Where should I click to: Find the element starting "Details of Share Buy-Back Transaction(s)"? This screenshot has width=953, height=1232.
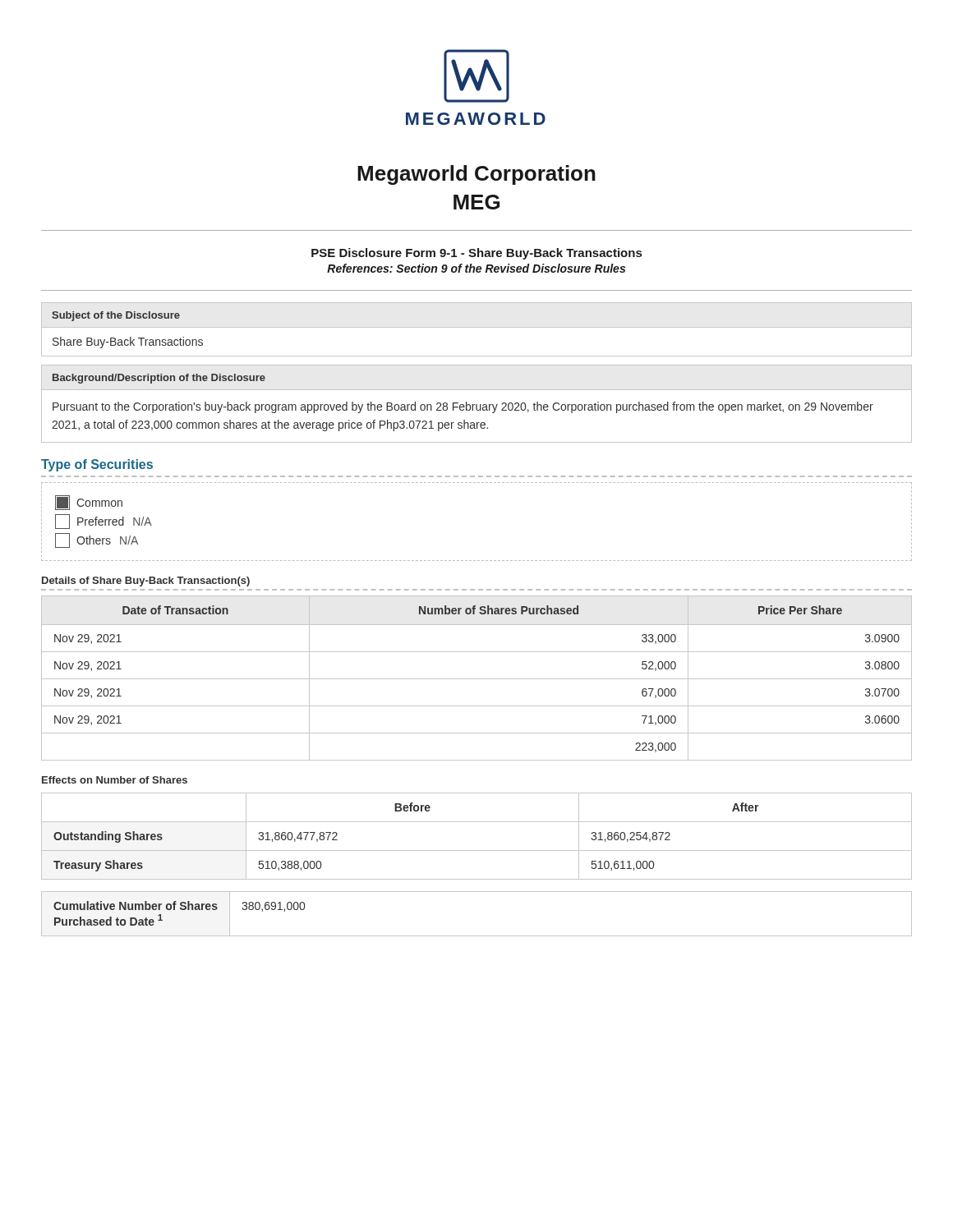coord(146,580)
